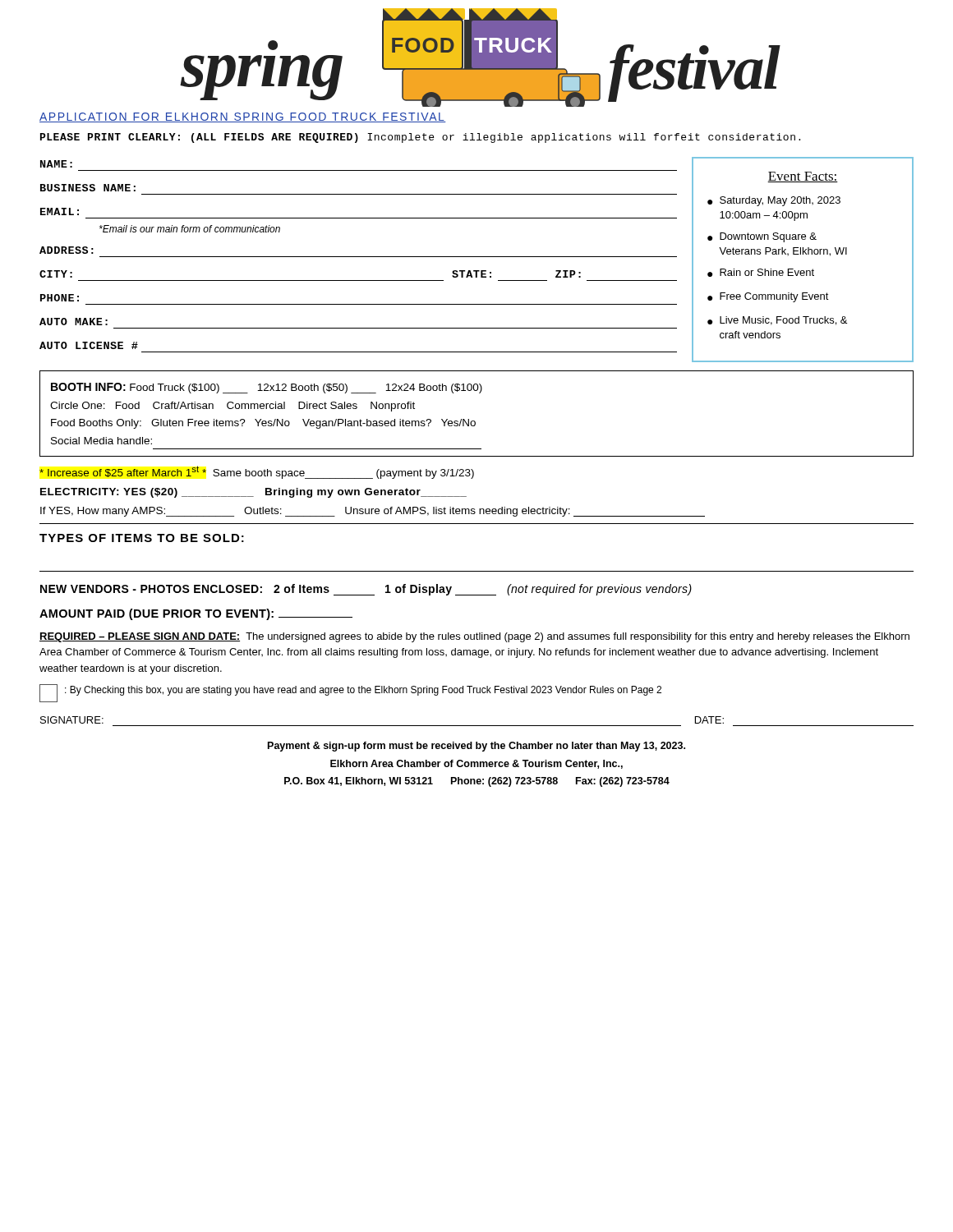Point to the region starting "ELECTRICITY: YES ($20) ___________ Bringing my own Generator_______"
The height and width of the screenshot is (1232, 953).
click(x=253, y=492)
